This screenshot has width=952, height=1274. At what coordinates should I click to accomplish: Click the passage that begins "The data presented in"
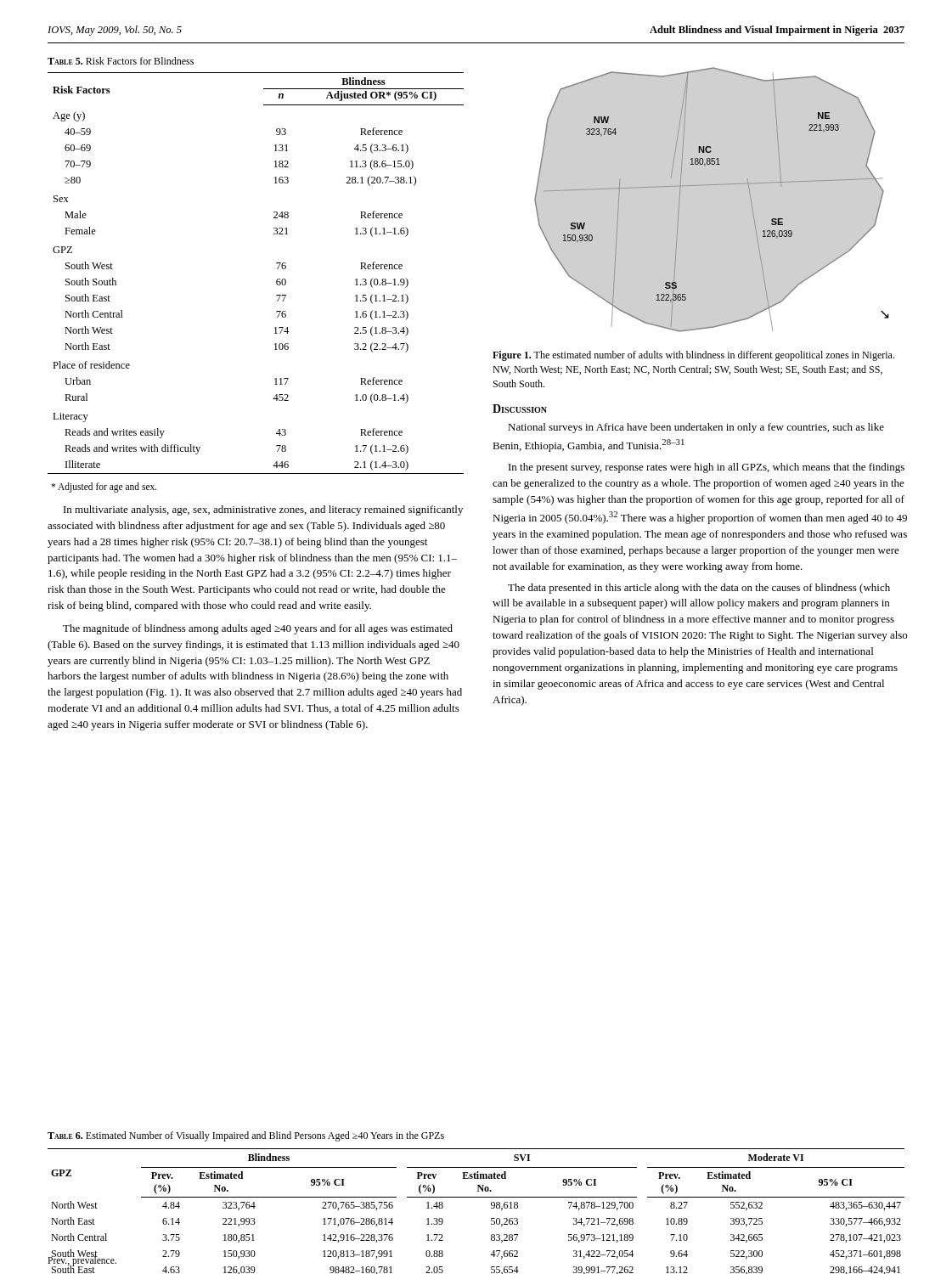pyautogui.click(x=700, y=643)
